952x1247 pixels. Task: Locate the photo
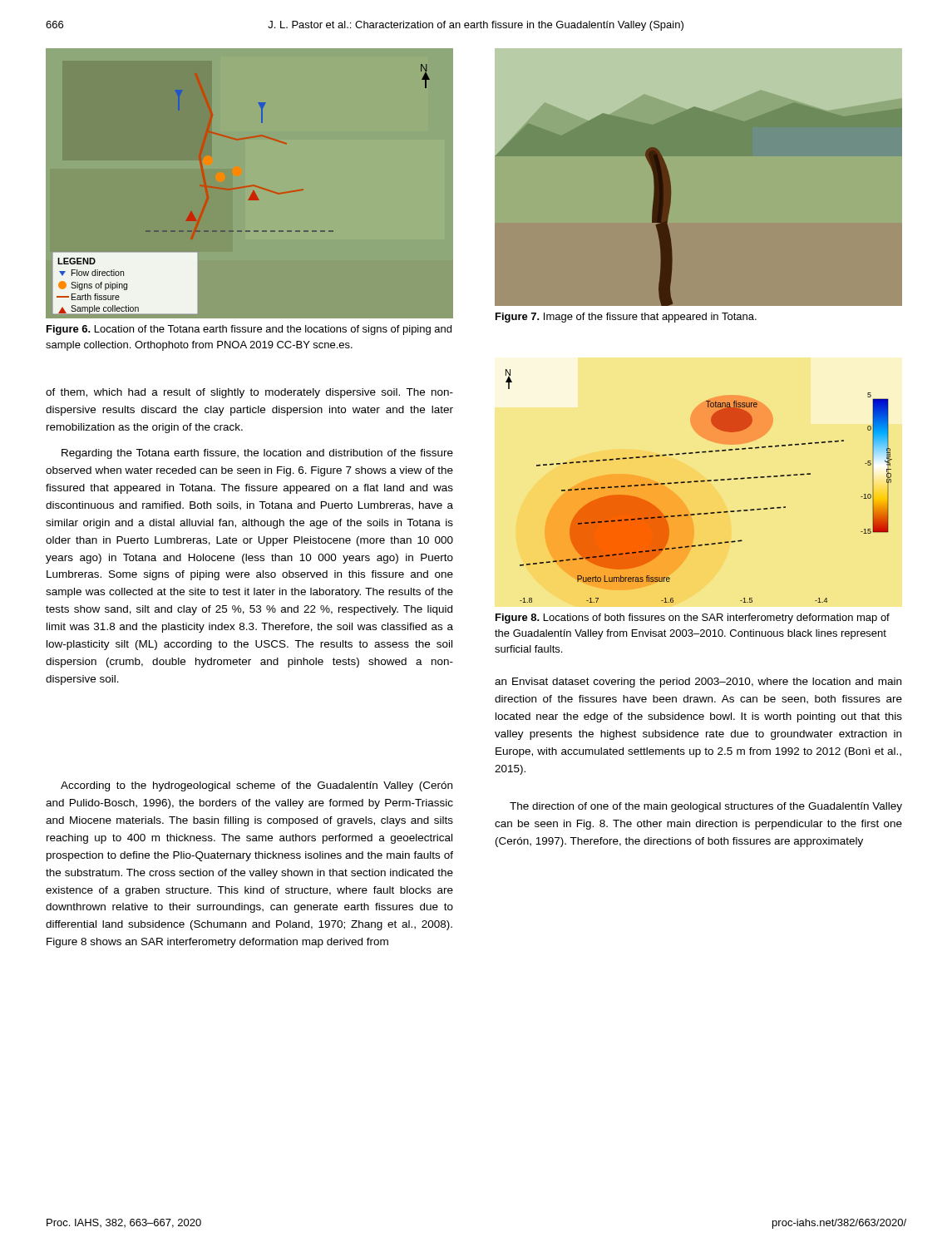click(698, 177)
